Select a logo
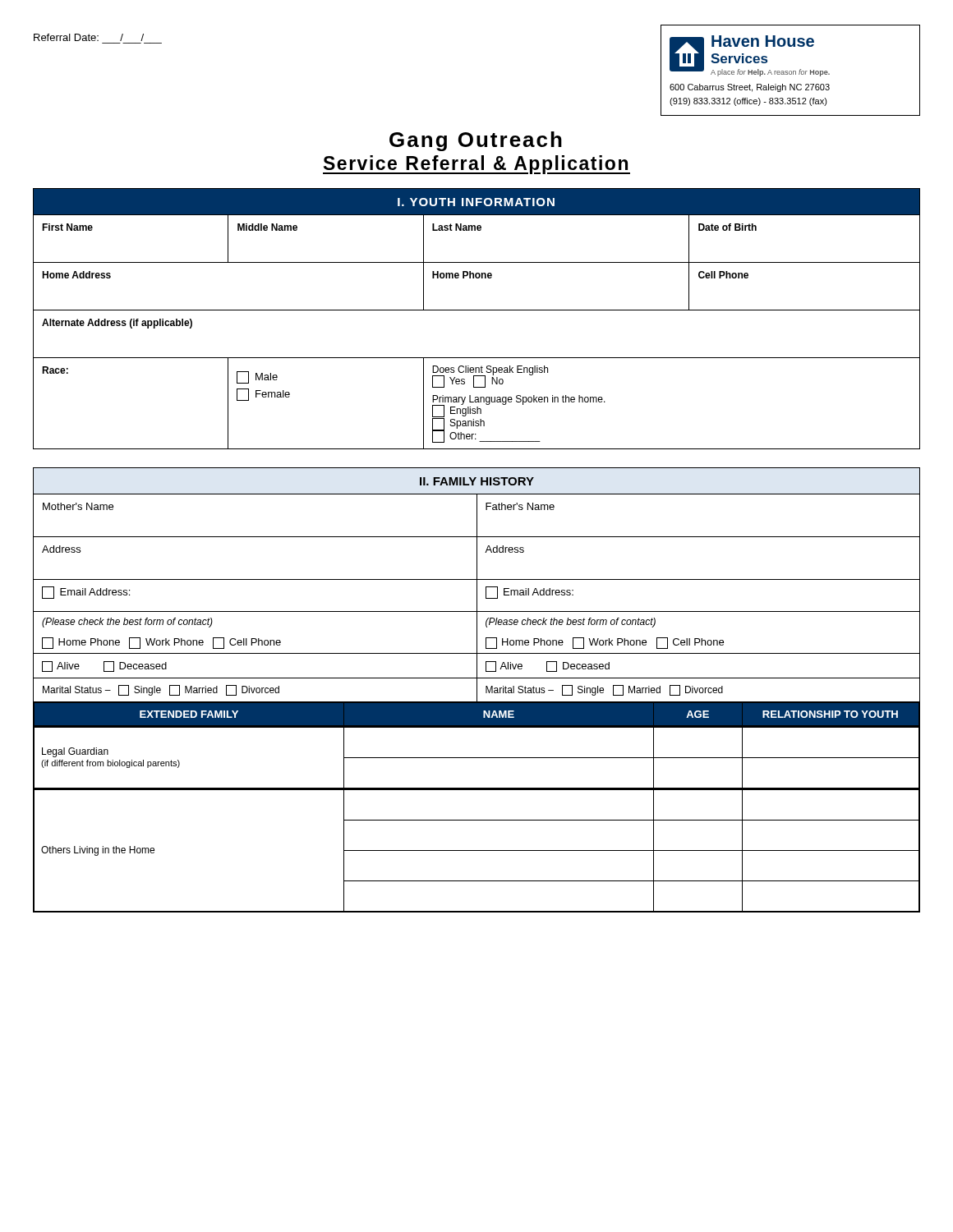 click(x=790, y=70)
